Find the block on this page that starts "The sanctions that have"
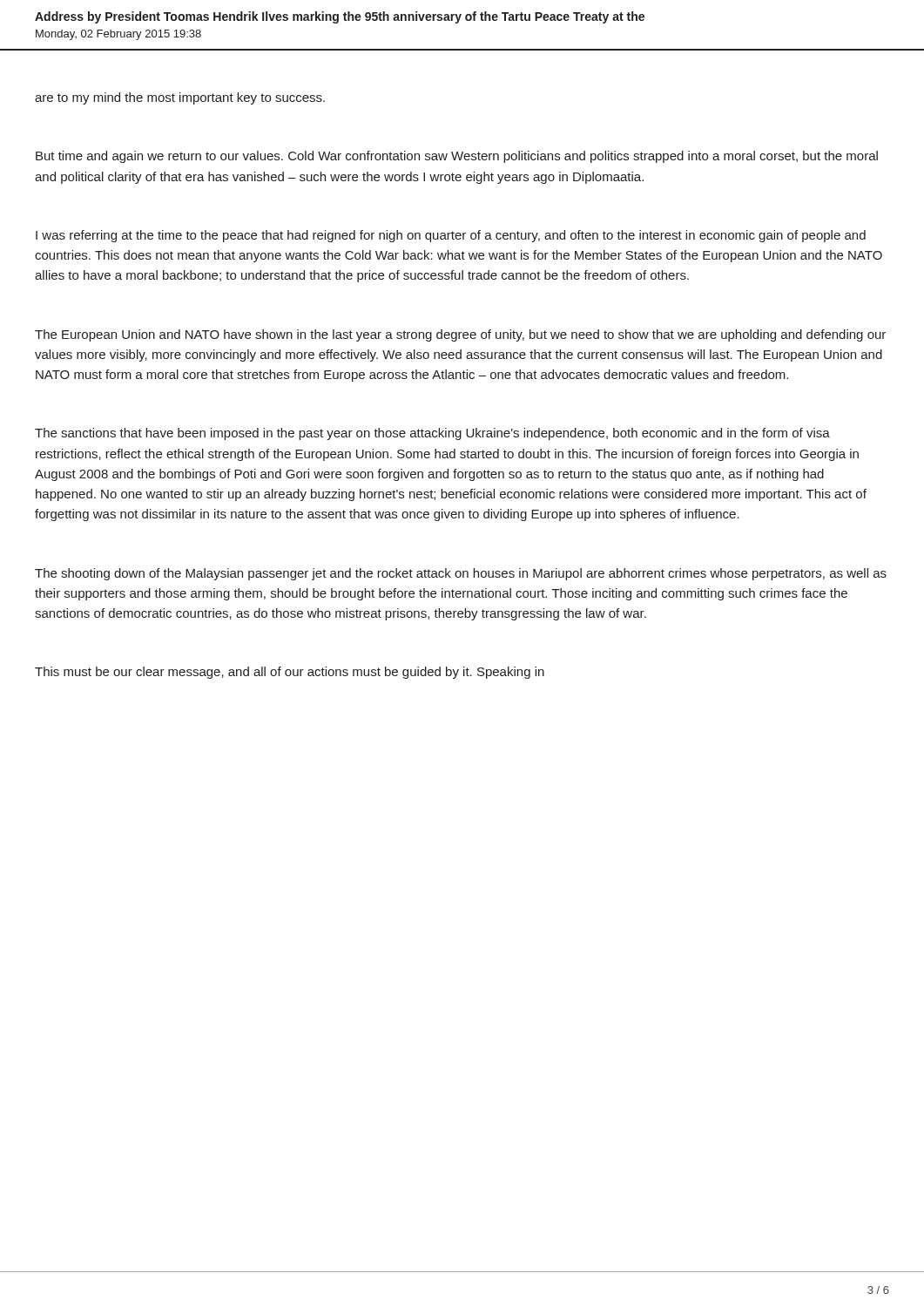Image resolution: width=924 pixels, height=1307 pixels. point(451,473)
